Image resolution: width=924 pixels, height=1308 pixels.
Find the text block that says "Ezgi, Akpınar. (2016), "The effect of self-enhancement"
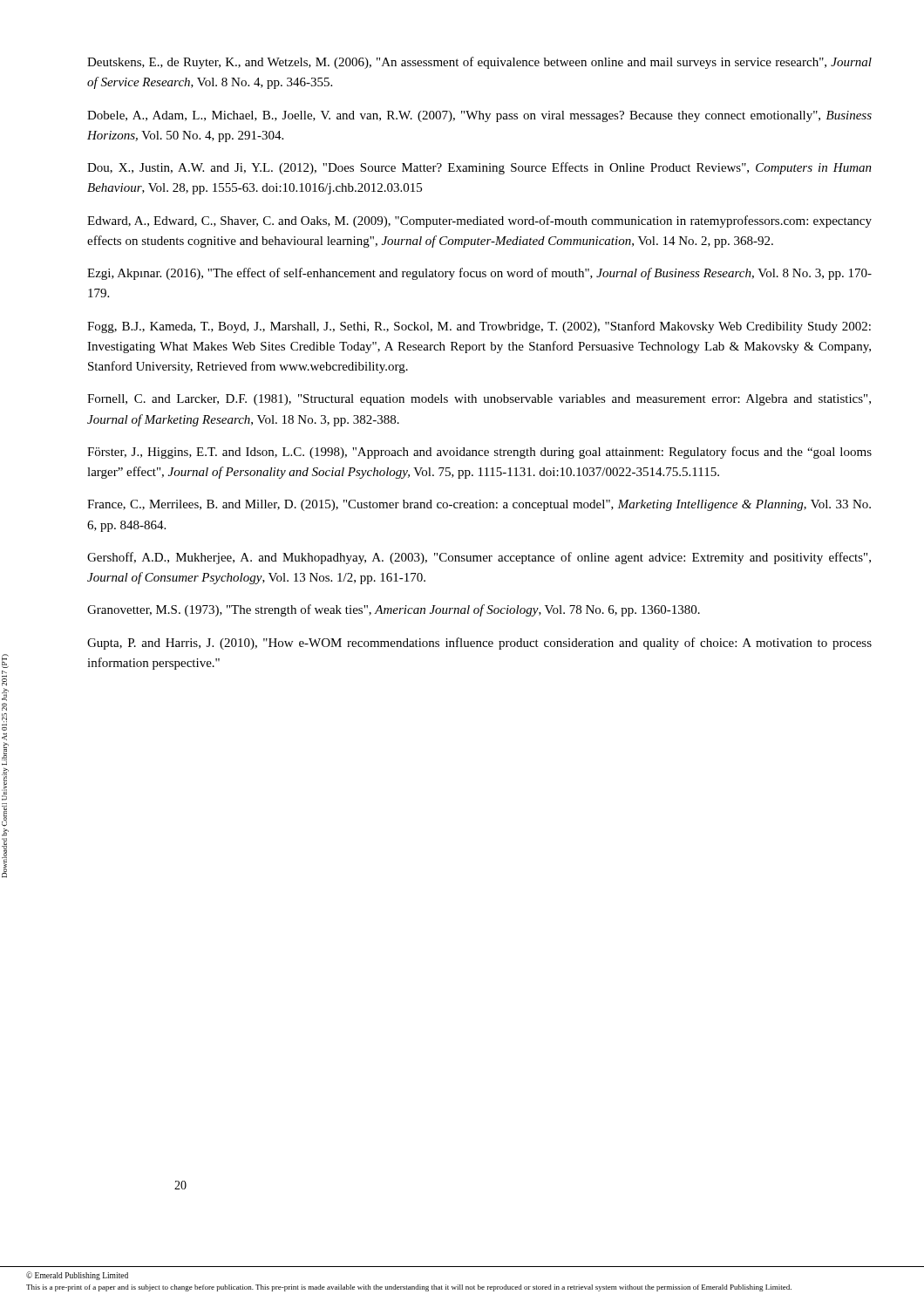(x=479, y=283)
